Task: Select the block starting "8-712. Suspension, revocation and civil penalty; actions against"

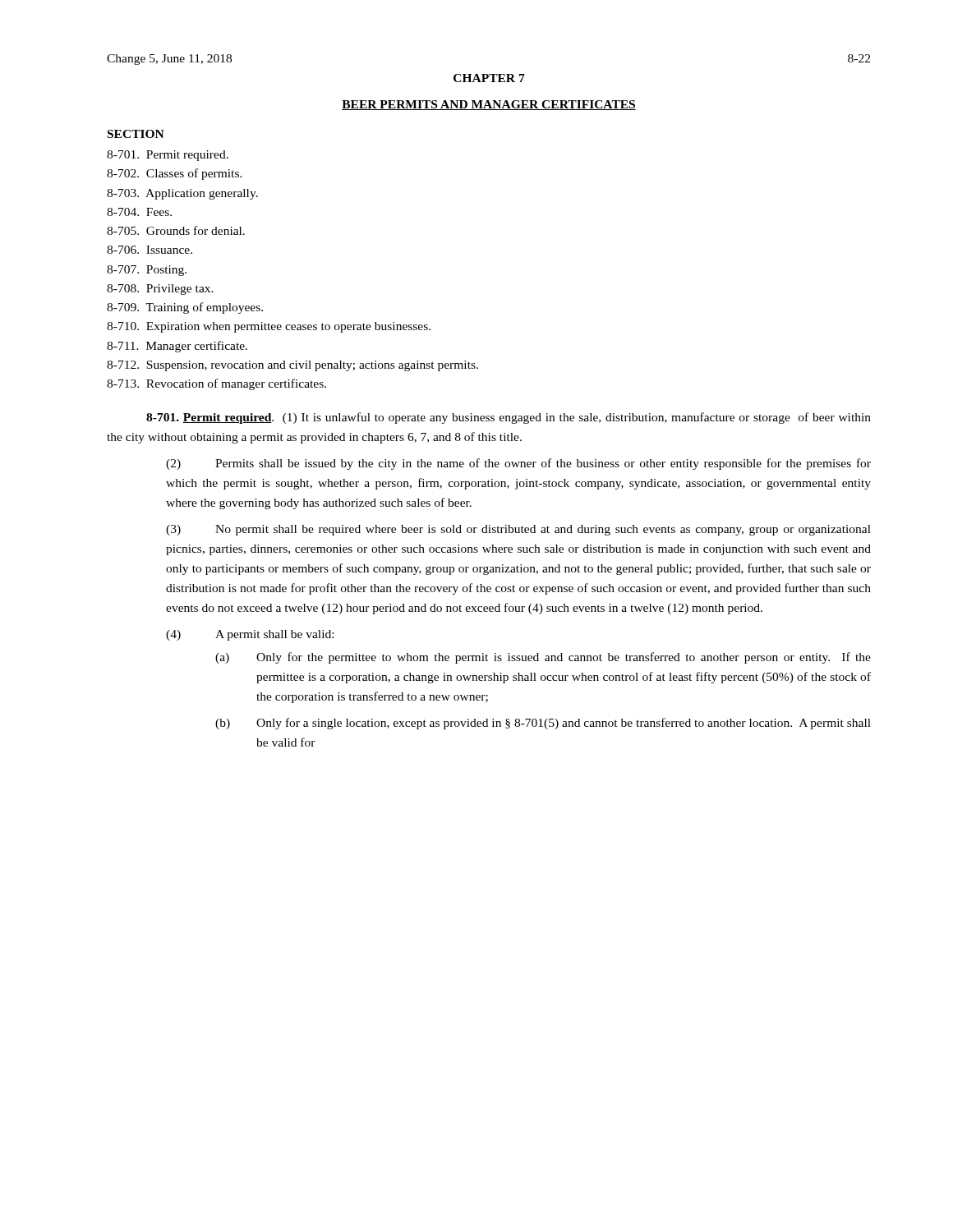Action: pyautogui.click(x=293, y=364)
